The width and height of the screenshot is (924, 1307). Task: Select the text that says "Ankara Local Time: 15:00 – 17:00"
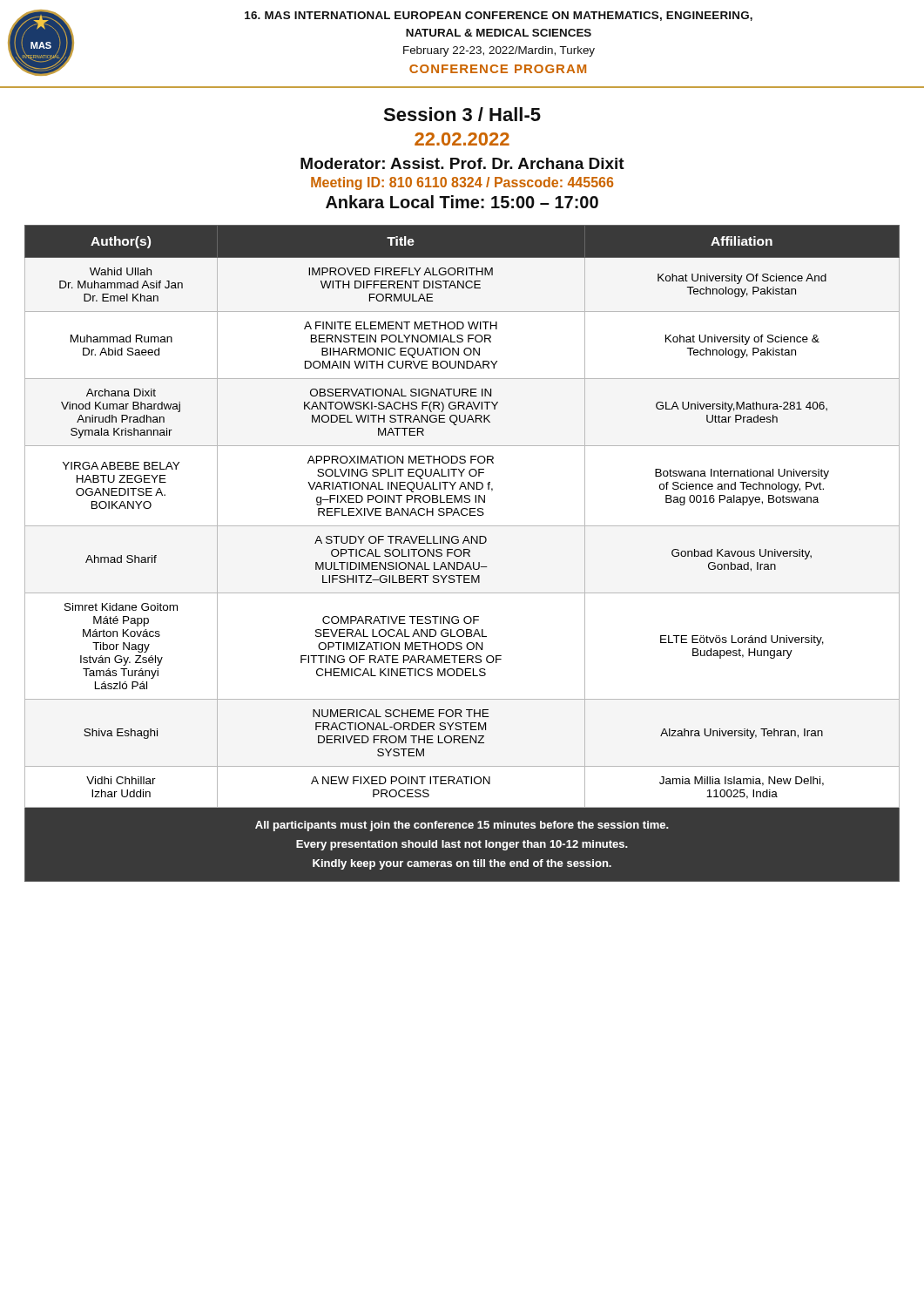[x=462, y=202]
